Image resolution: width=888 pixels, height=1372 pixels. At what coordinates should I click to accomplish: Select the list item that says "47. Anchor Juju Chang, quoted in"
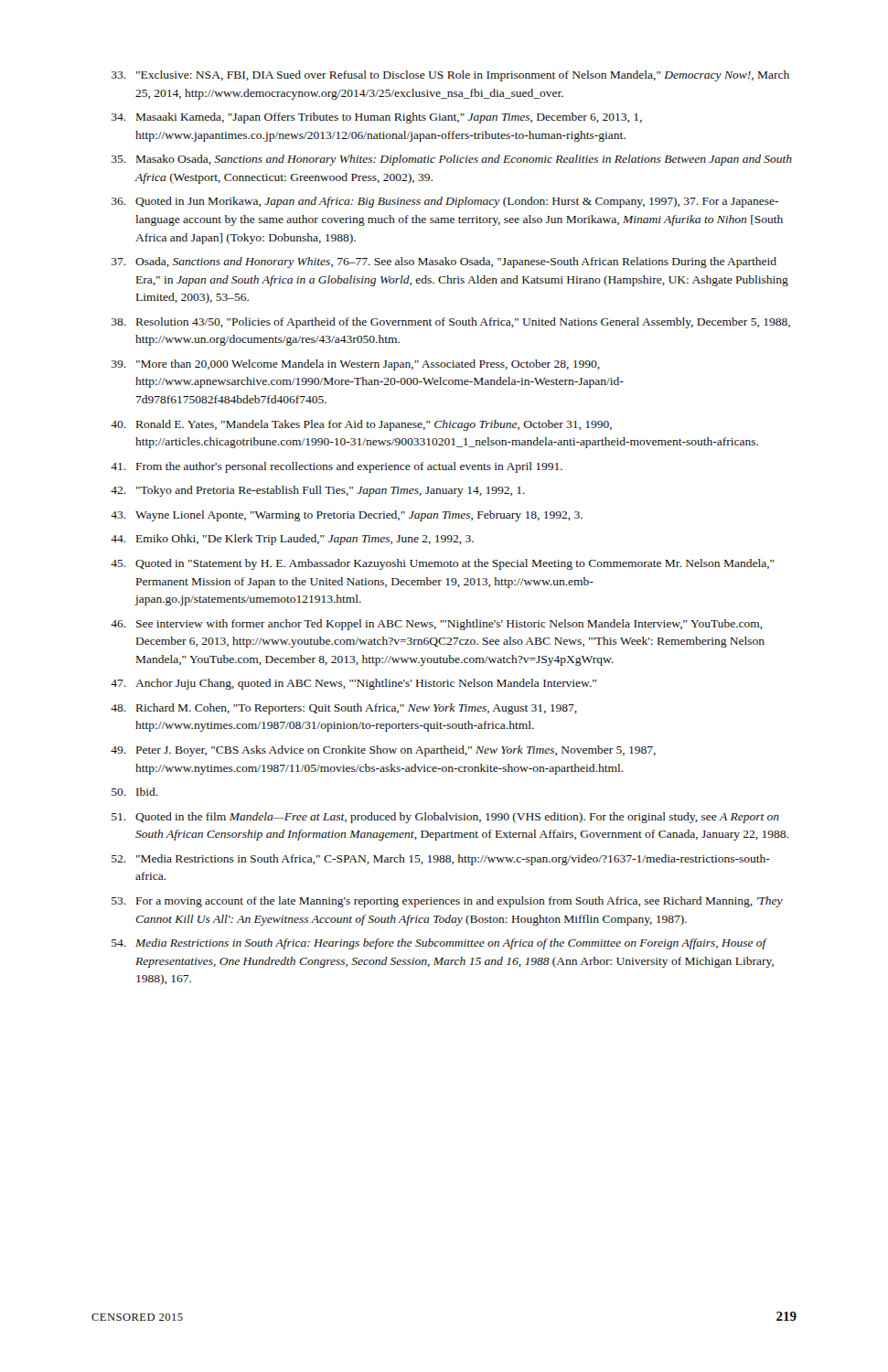tap(444, 683)
